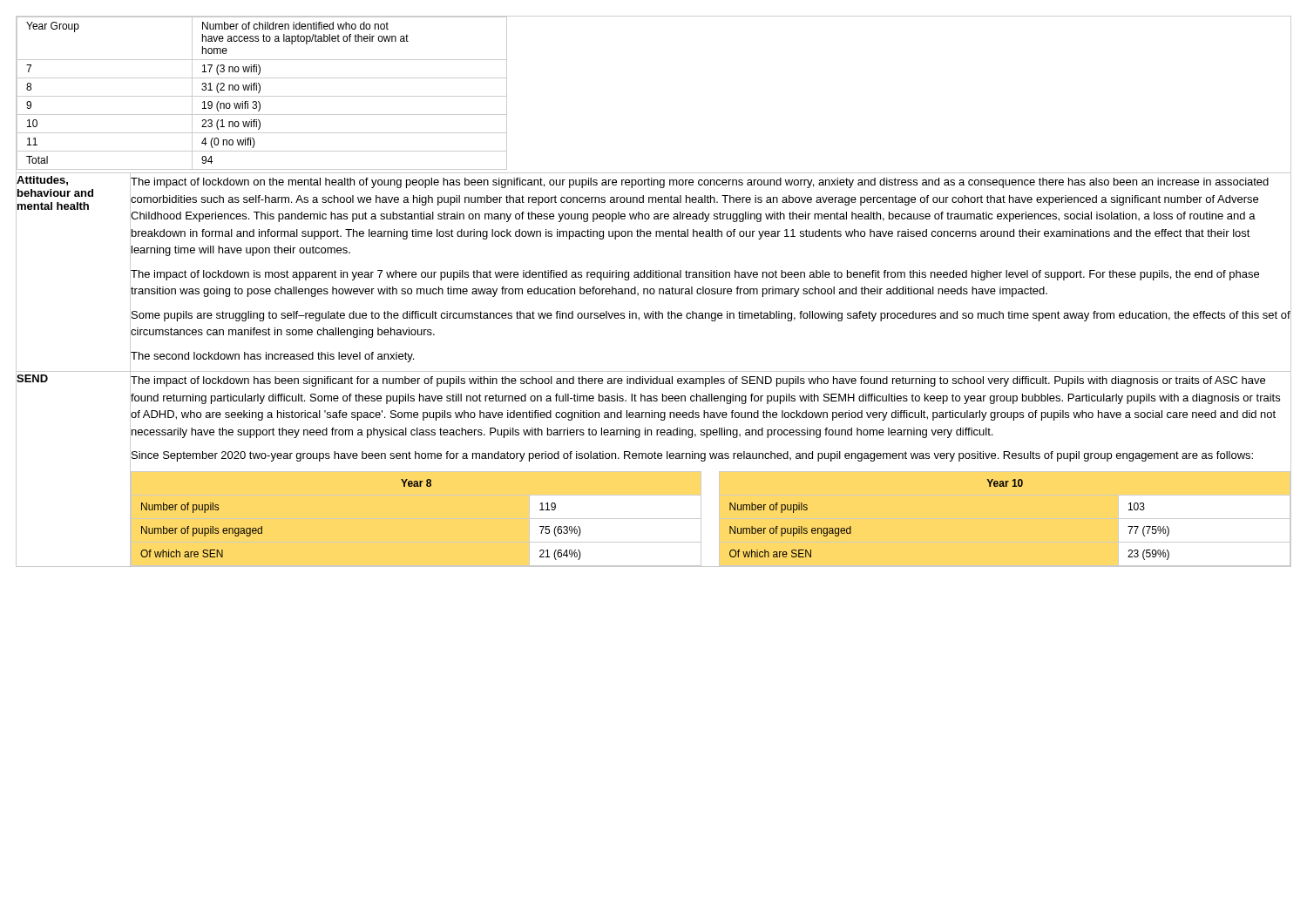Select the table that reads "Year Group"
This screenshot has height=924, width=1307.
(x=262, y=93)
